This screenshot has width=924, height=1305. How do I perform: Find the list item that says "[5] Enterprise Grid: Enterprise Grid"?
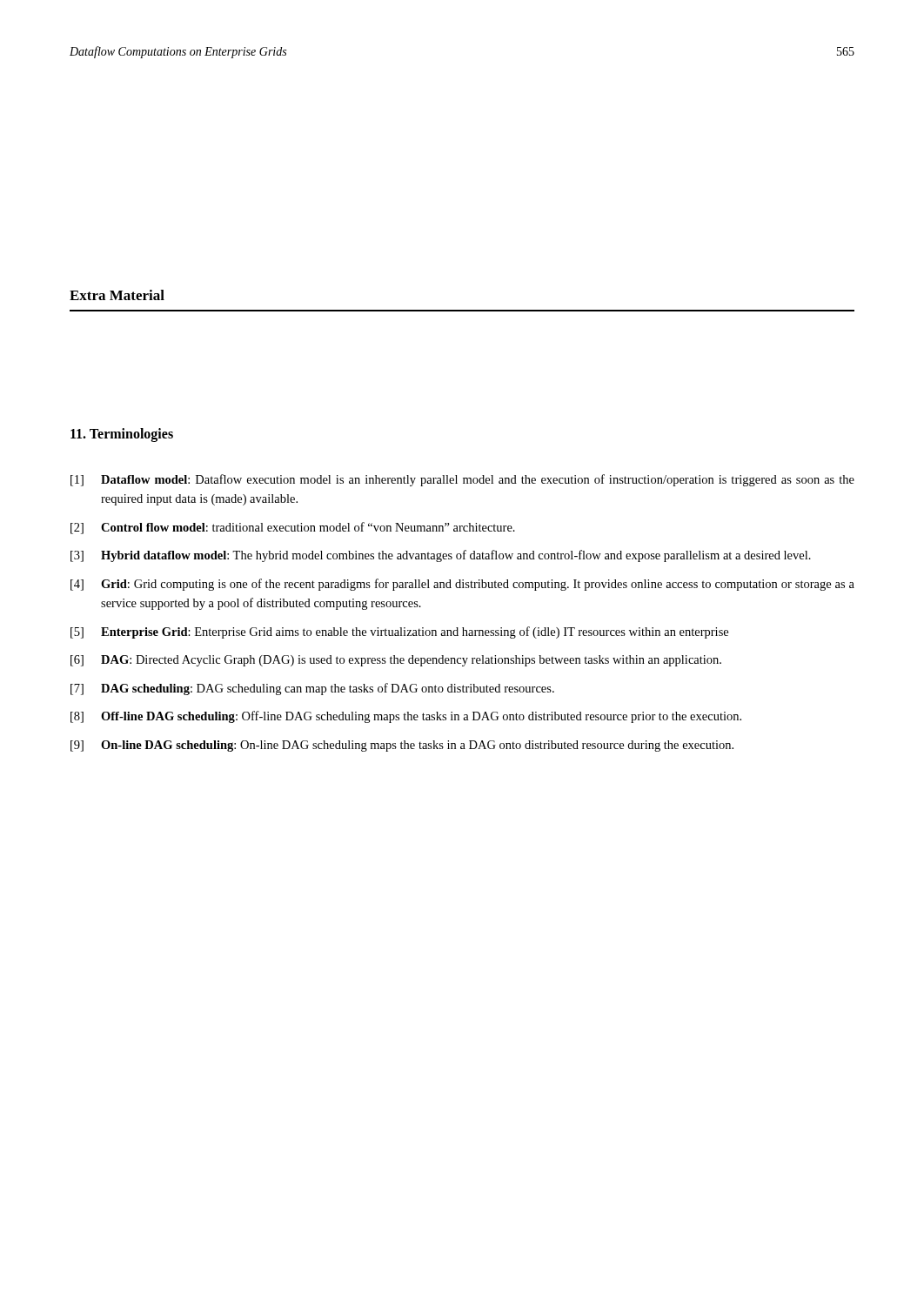[462, 632]
